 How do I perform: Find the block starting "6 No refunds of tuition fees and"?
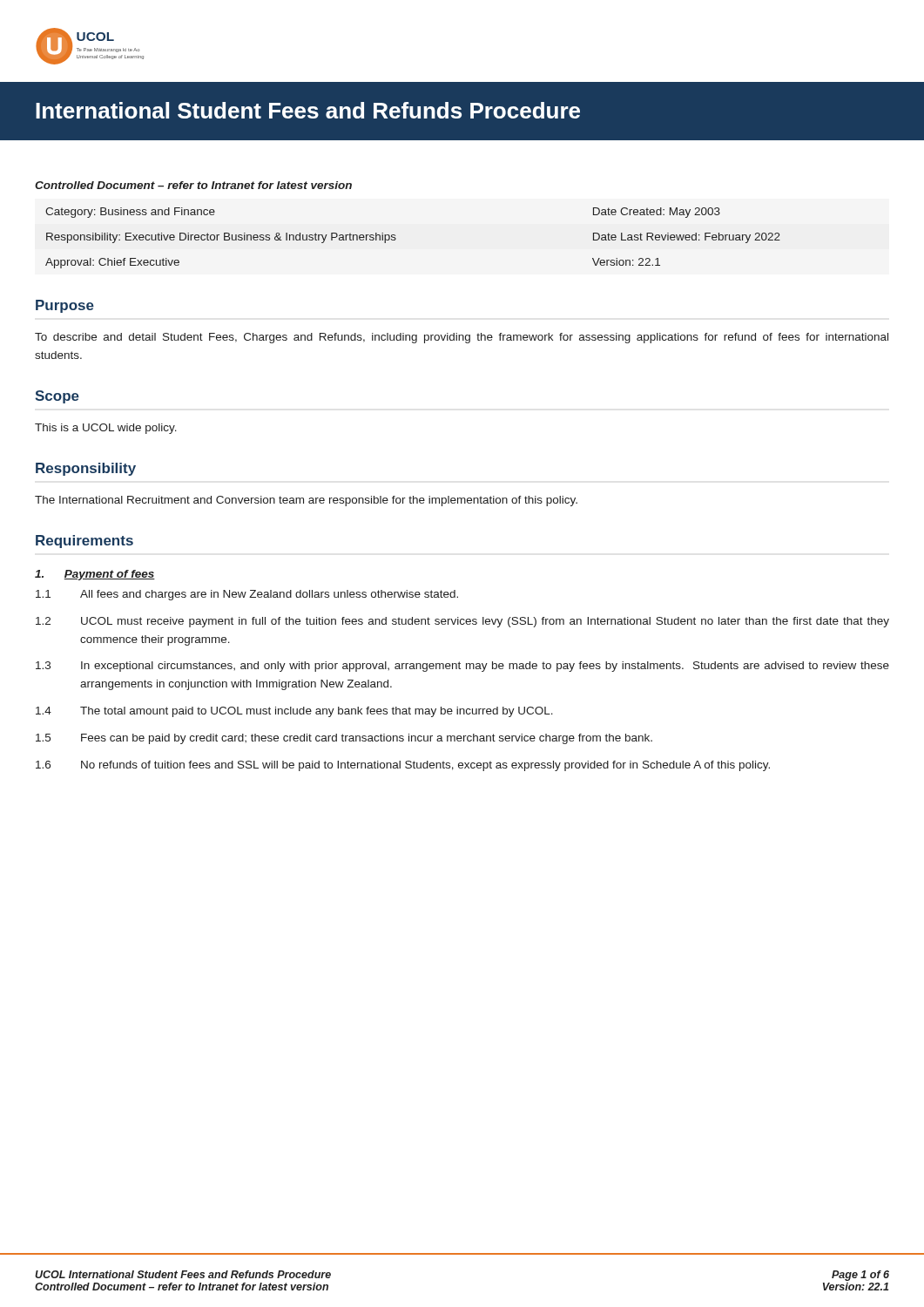(x=462, y=766)
